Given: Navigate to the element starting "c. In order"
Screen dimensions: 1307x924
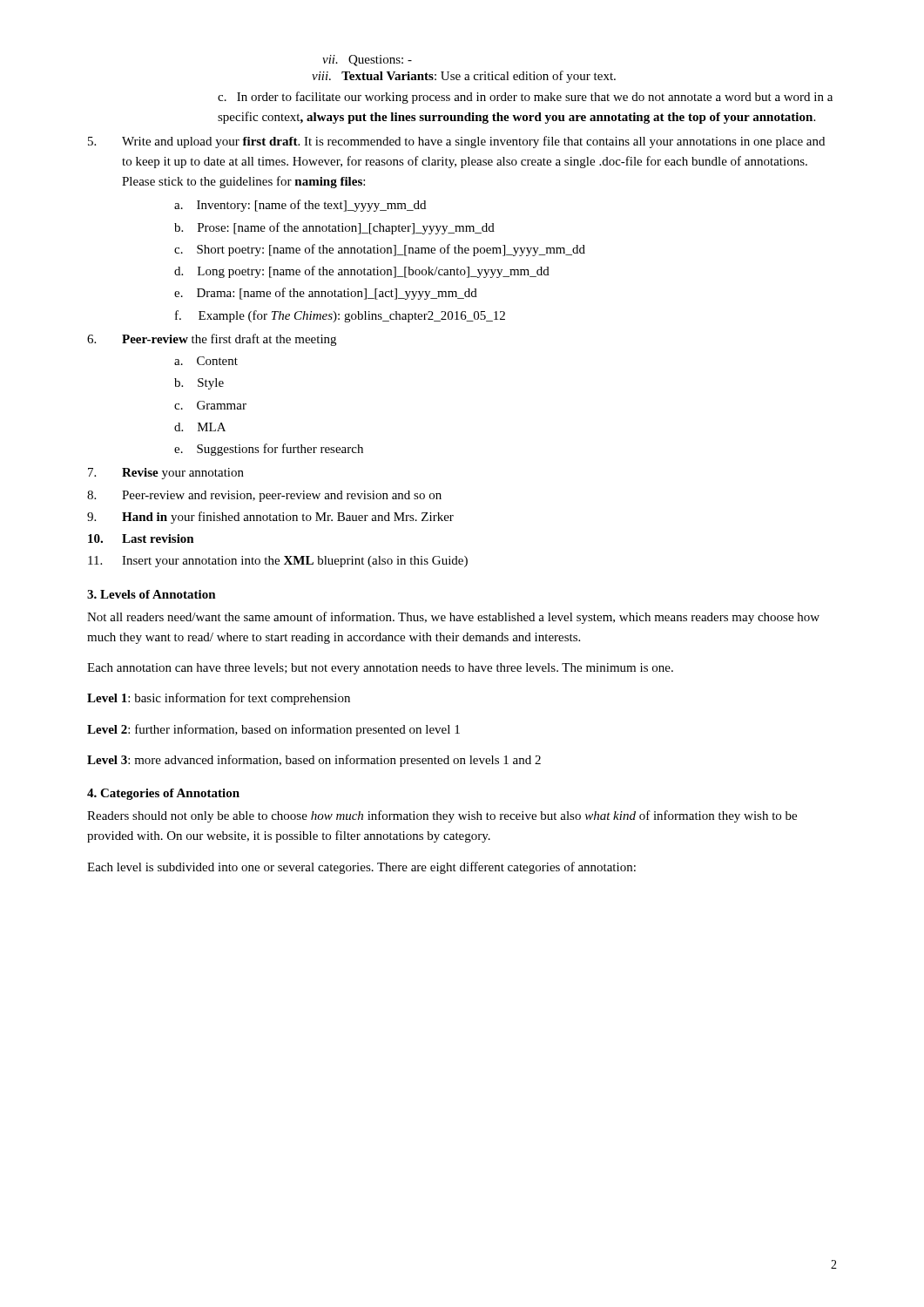Looking at the screenshot, I should pos(525,107).
